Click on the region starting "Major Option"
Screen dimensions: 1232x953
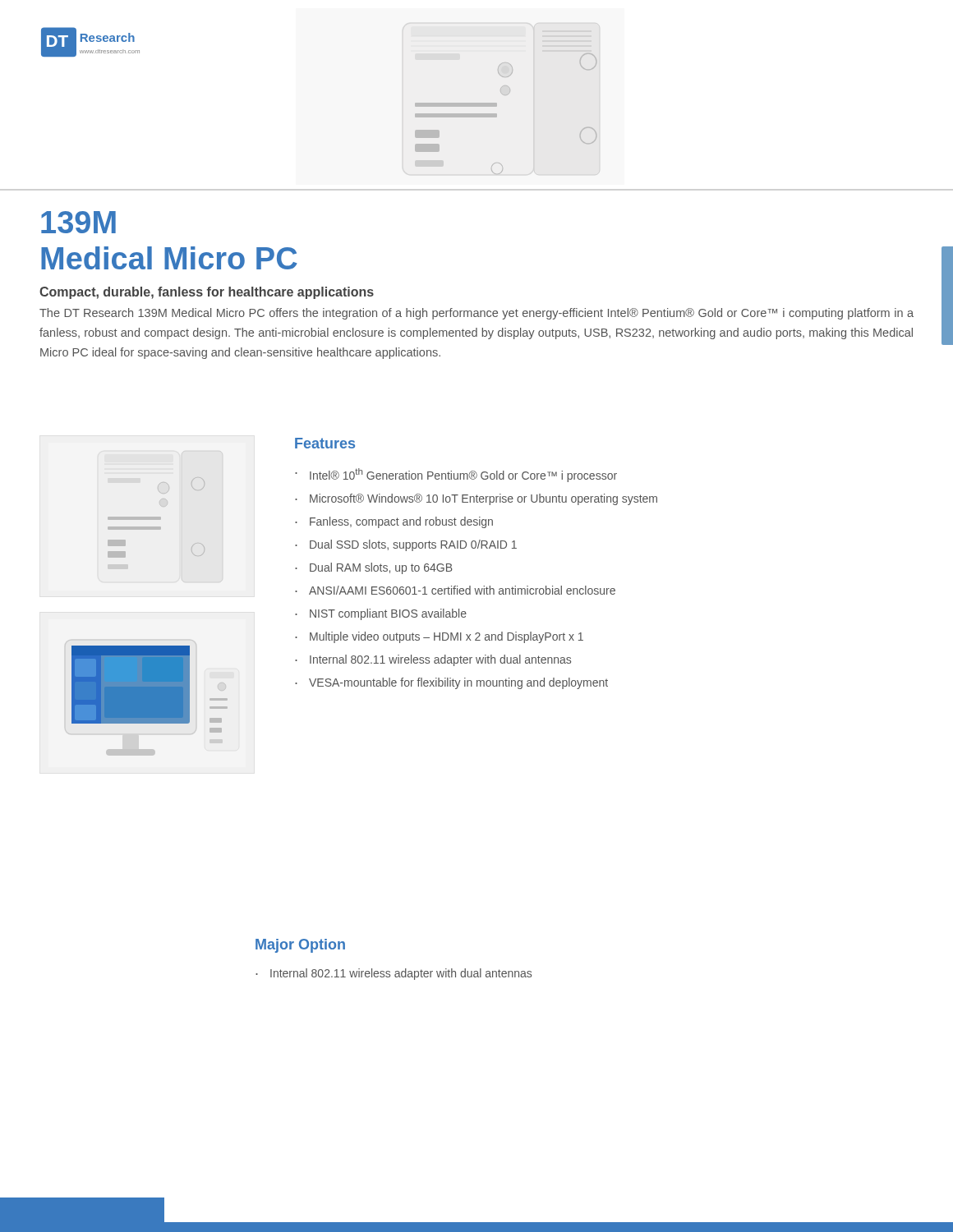coord(300,945)
